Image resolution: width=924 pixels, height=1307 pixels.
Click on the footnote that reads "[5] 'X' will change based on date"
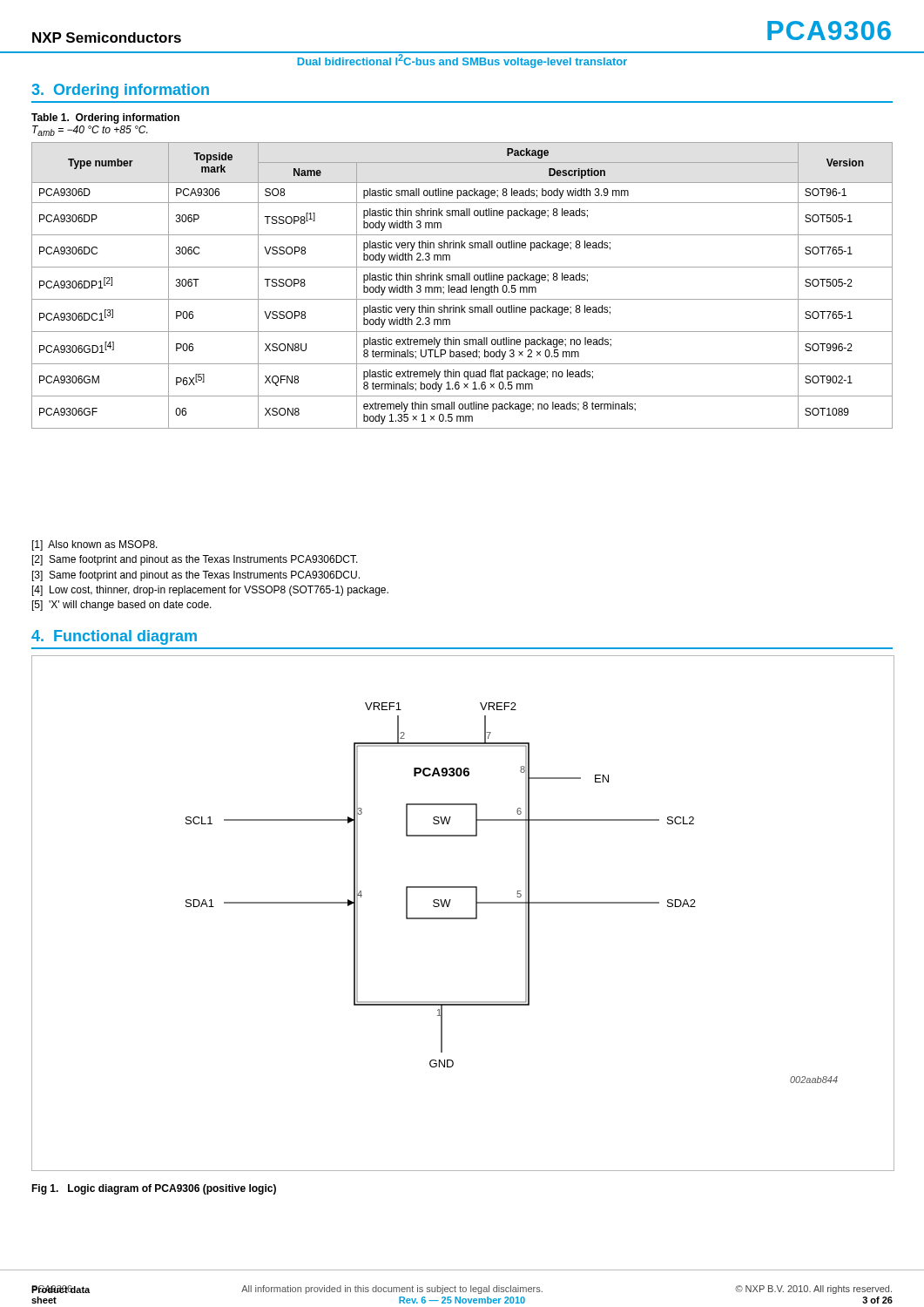[x=122, y=605]
